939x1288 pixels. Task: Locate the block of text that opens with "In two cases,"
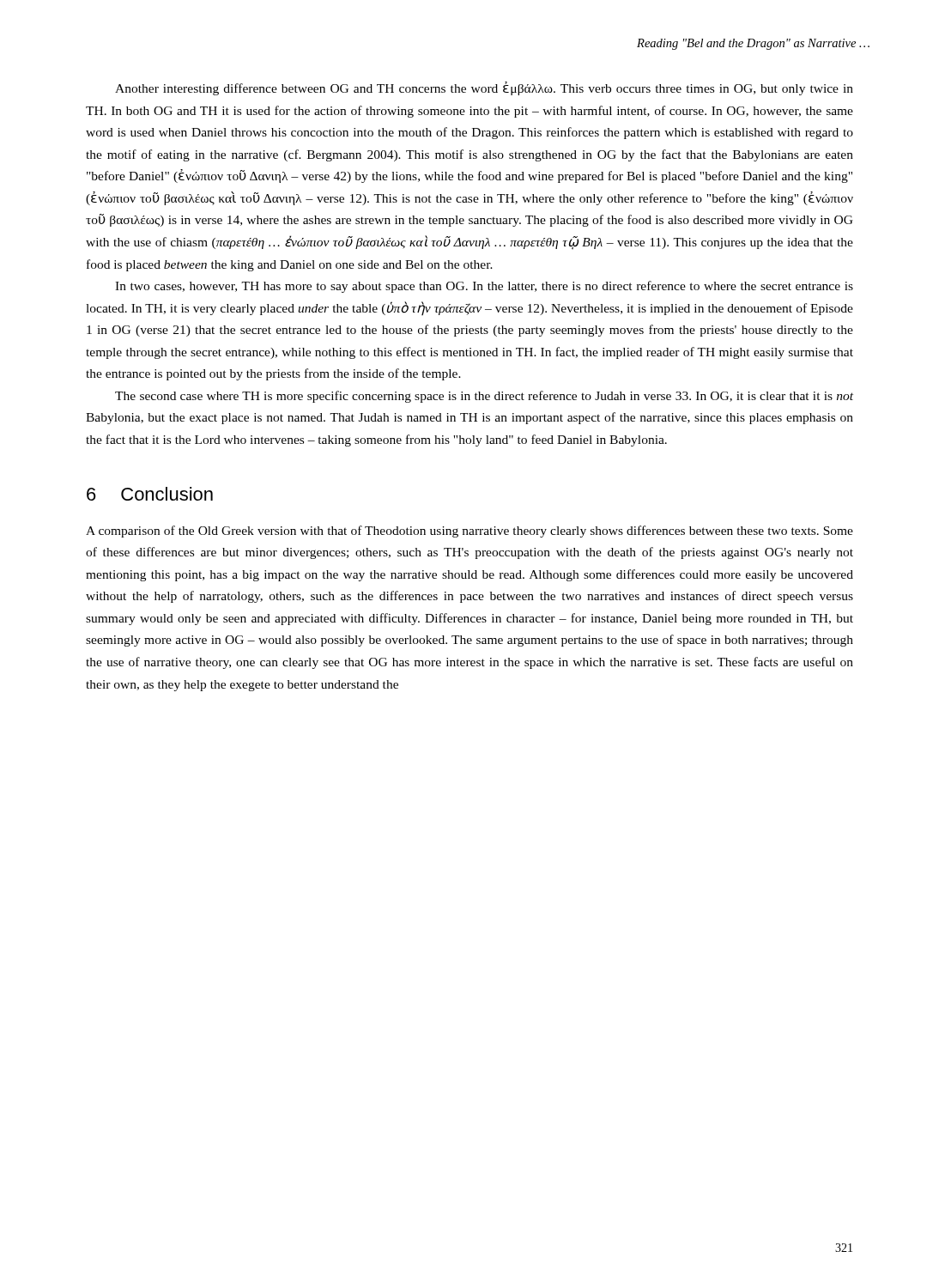click(x=470, y=330)
